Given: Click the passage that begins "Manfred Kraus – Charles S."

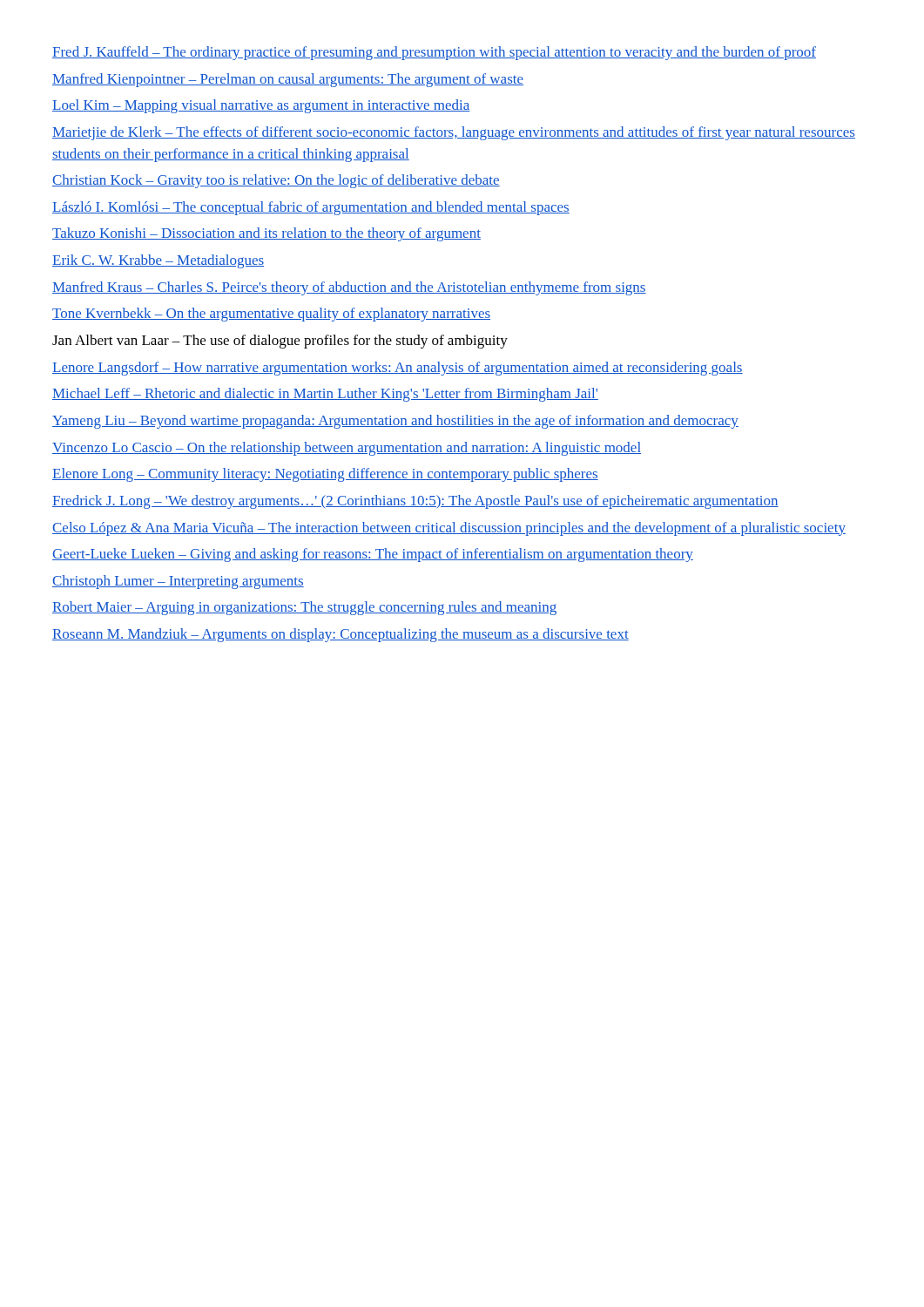Looking at the screenshot, I should click(x=349, y=287).
